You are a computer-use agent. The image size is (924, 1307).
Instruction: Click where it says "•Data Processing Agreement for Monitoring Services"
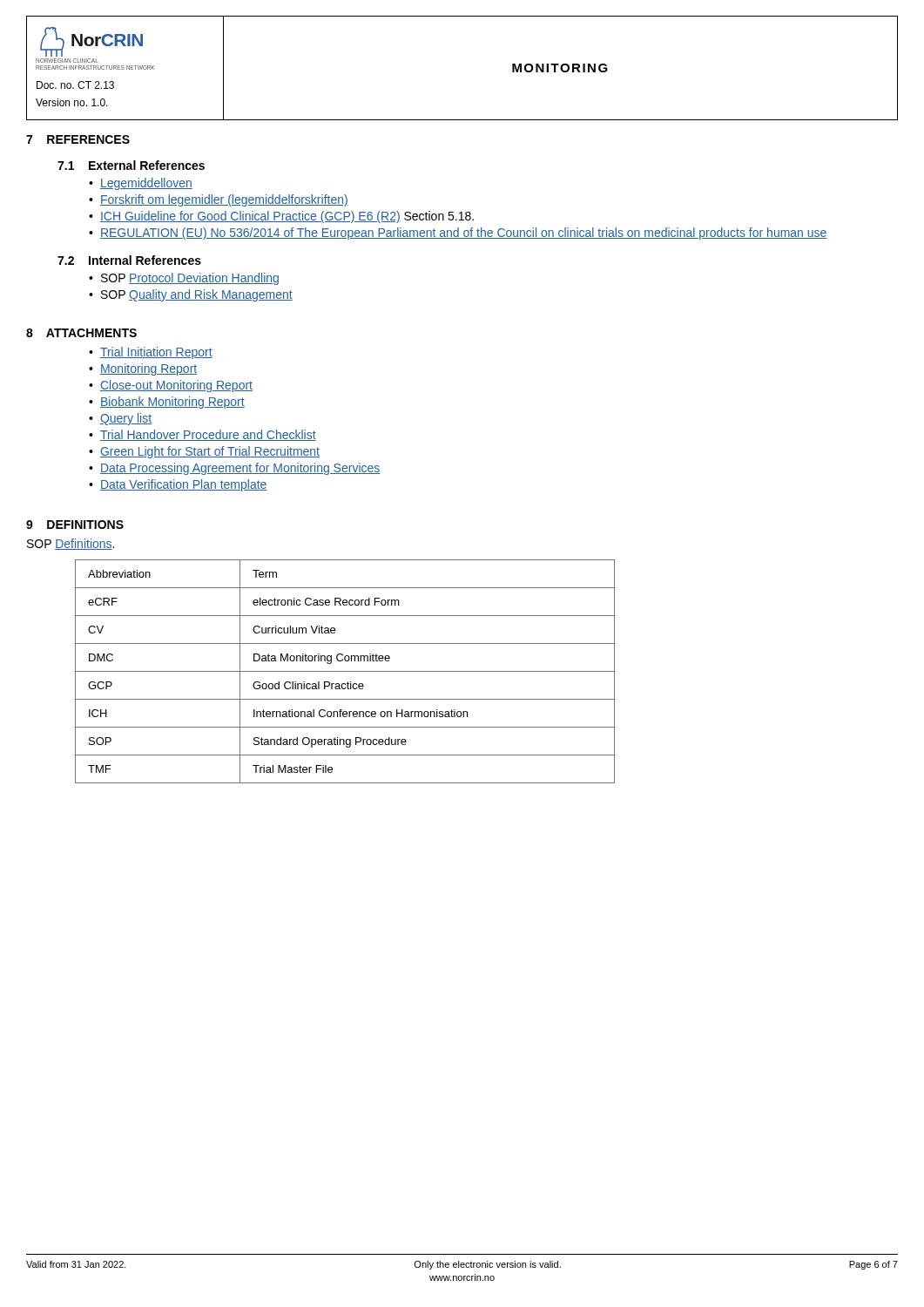[234, 468]
